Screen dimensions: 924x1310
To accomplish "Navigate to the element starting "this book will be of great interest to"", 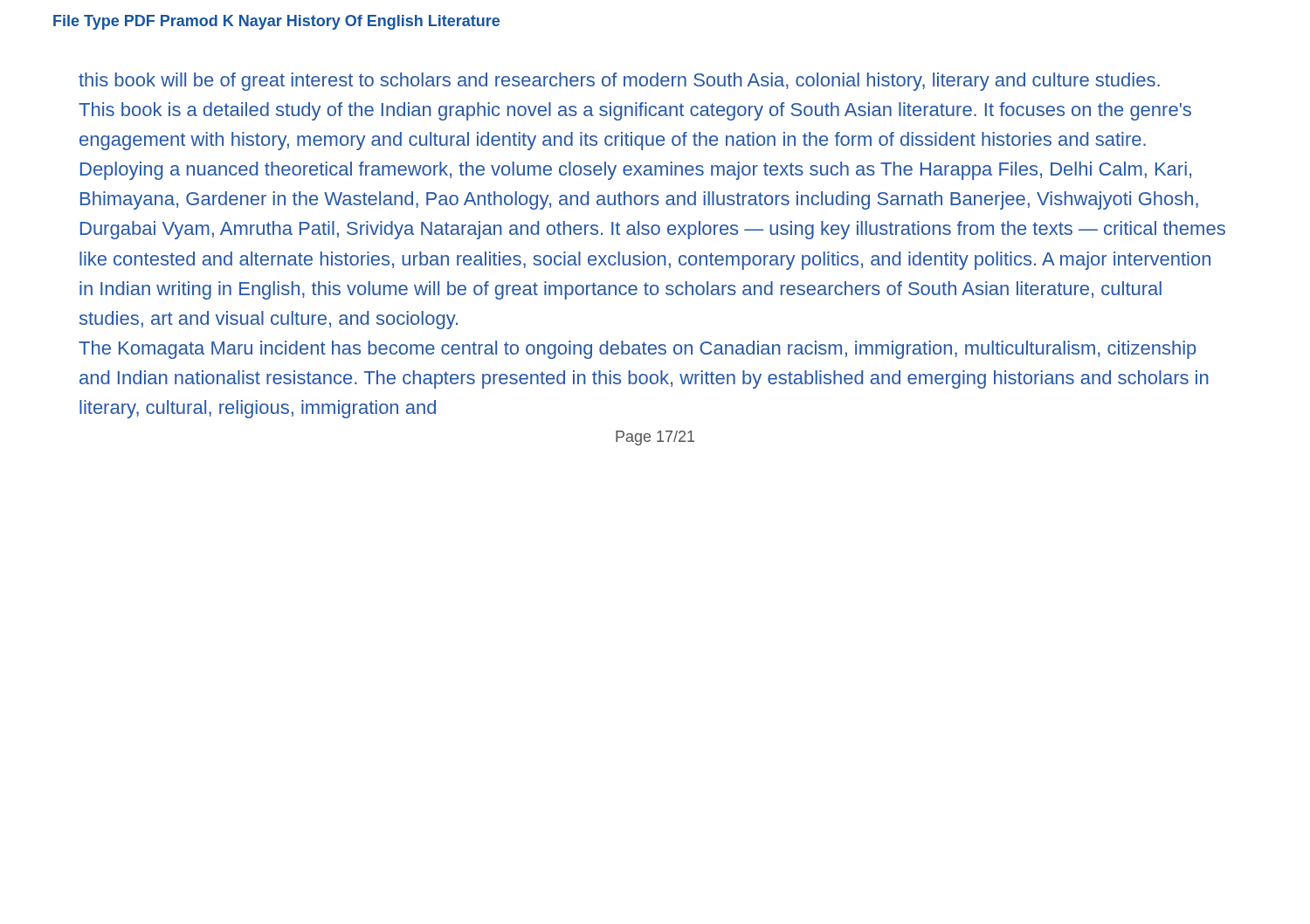I will [652, 244].
